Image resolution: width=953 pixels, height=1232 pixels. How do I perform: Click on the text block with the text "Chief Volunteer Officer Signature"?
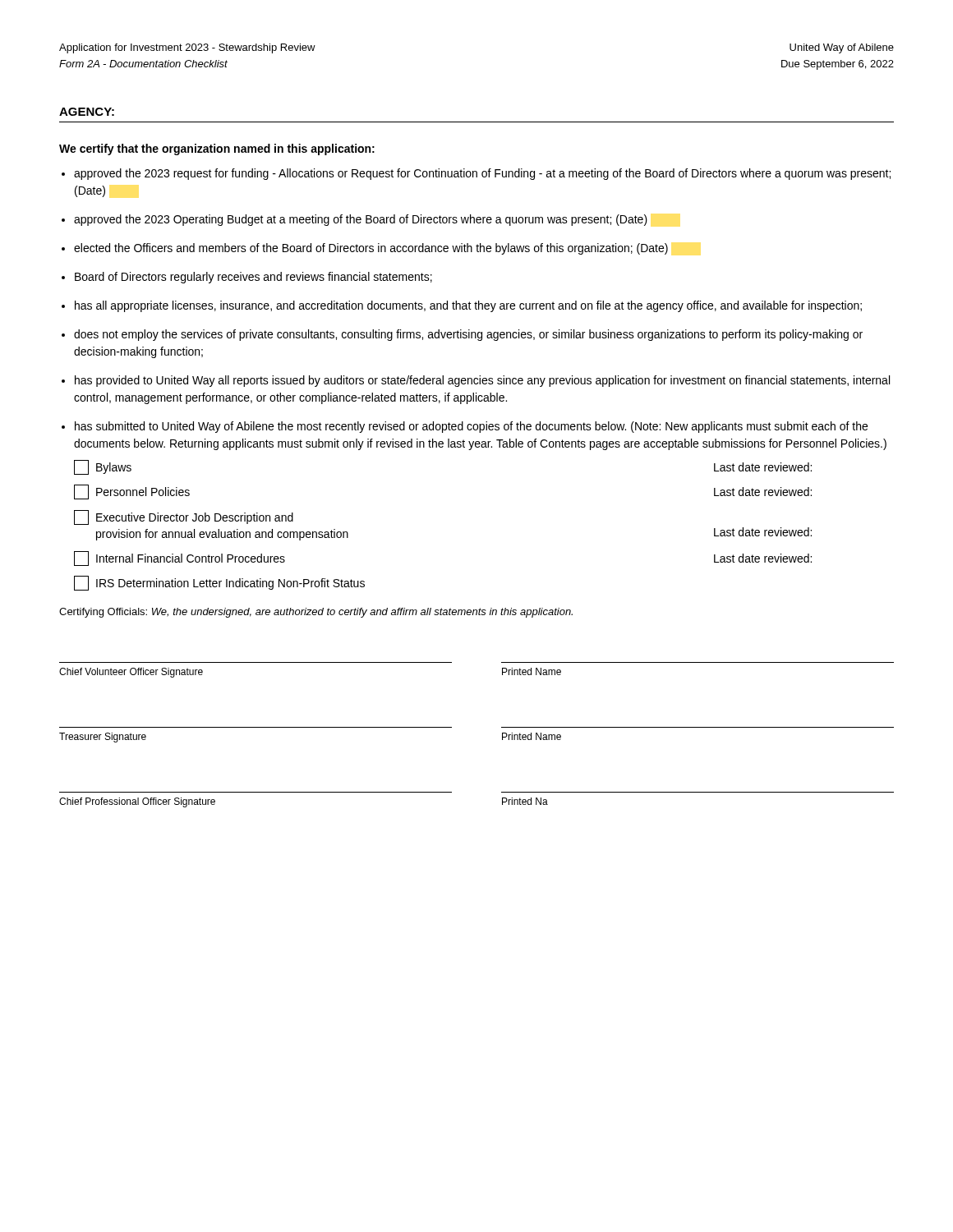click(x=136, y=672)
